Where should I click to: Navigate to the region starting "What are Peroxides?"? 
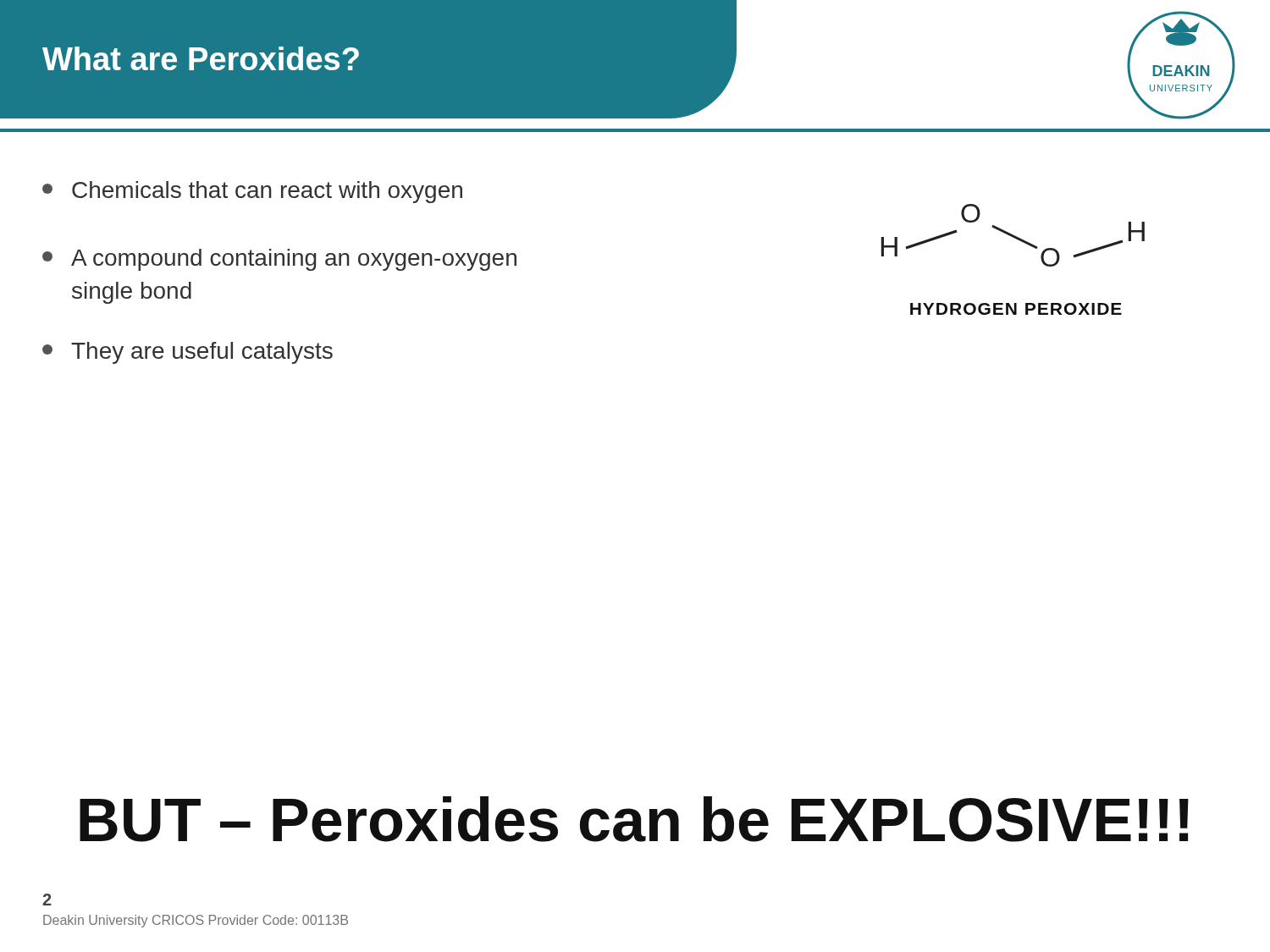click(x=201, y=59)
